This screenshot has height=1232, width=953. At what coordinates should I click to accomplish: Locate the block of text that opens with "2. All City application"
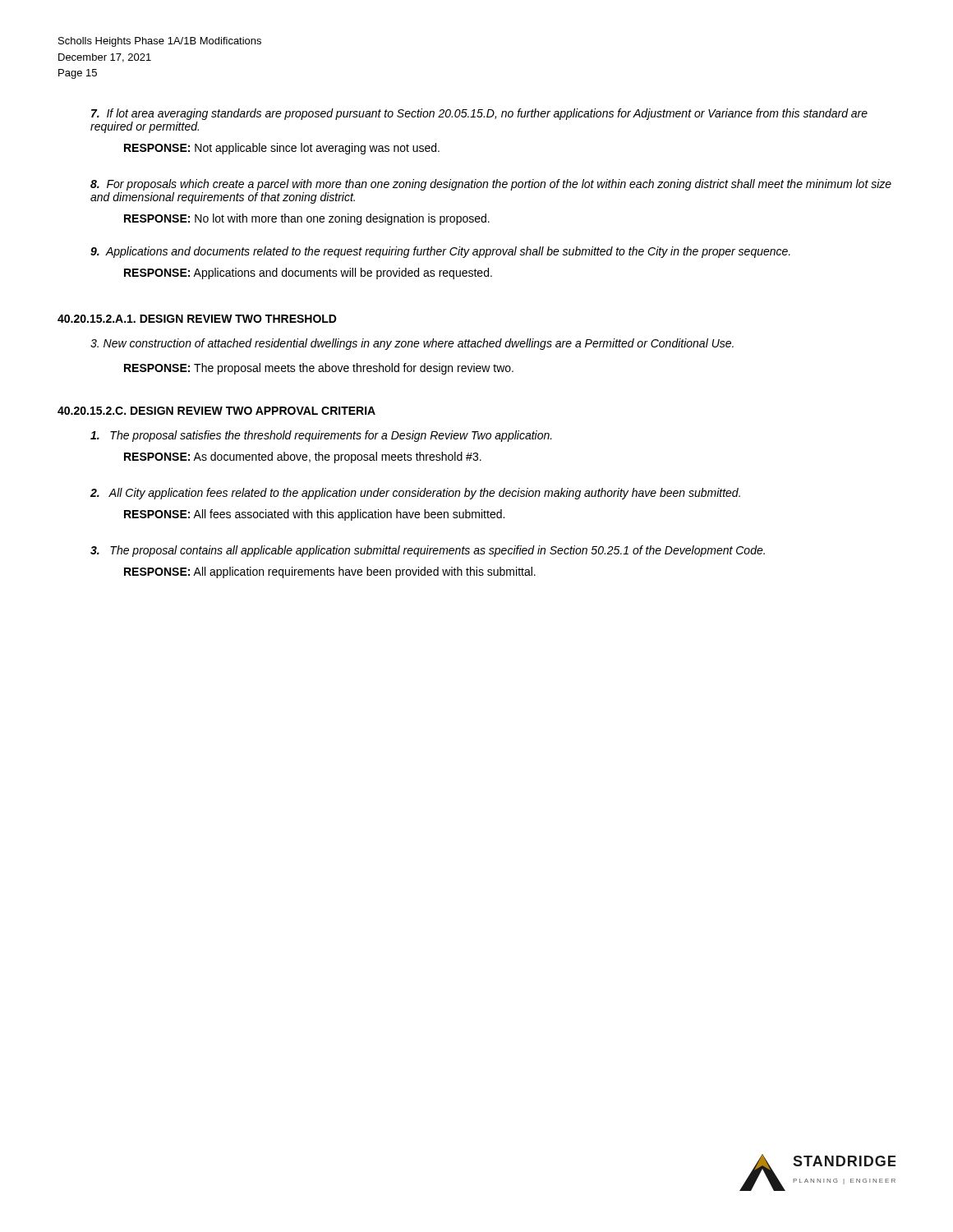pyautogui.click(x=416, y=493)
